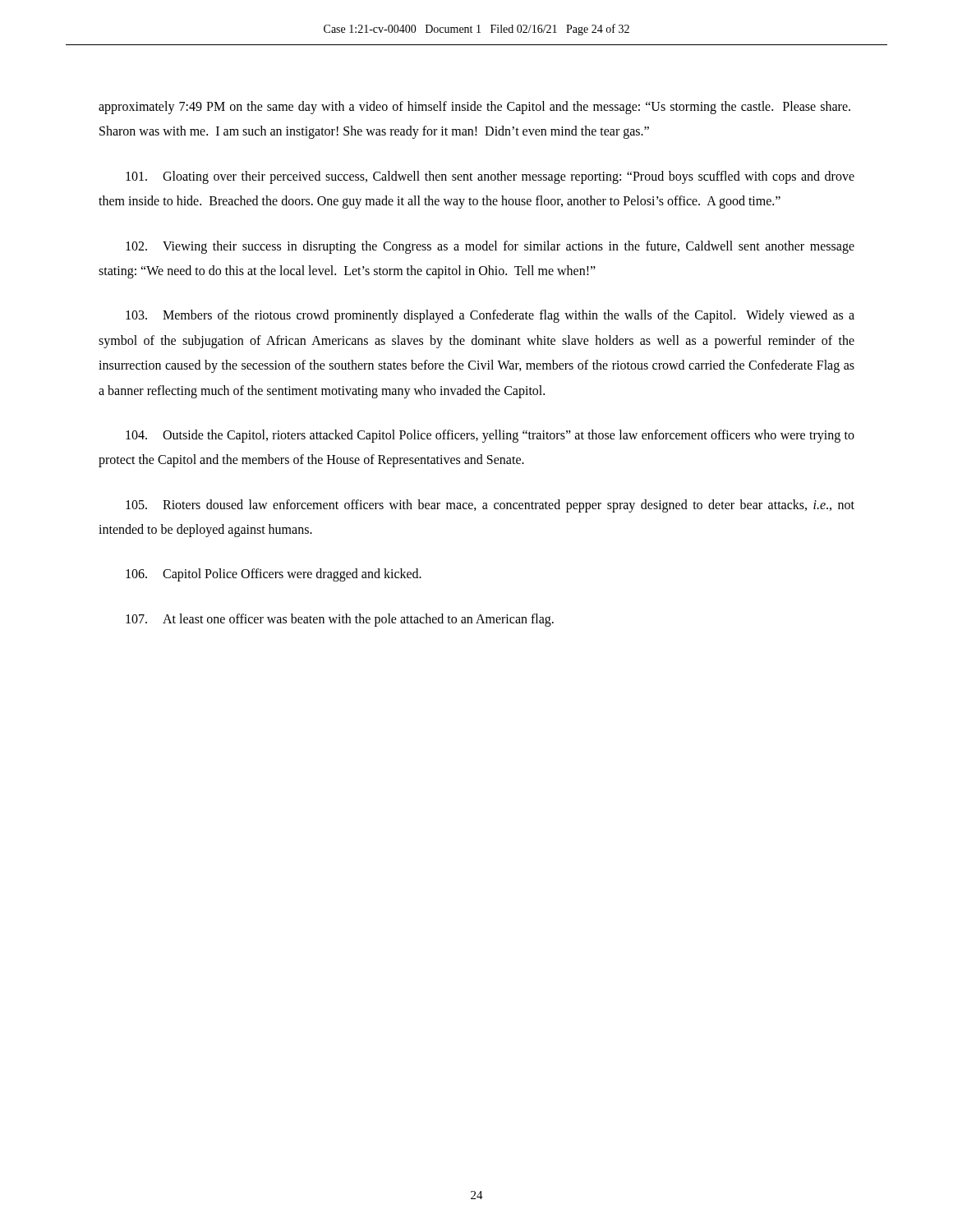The height and width of the screenshot is (1232, 953).
Task: Point to the block beginning "Outside the Capitol, rioters attacked"
Action: [x=476, y=448]
